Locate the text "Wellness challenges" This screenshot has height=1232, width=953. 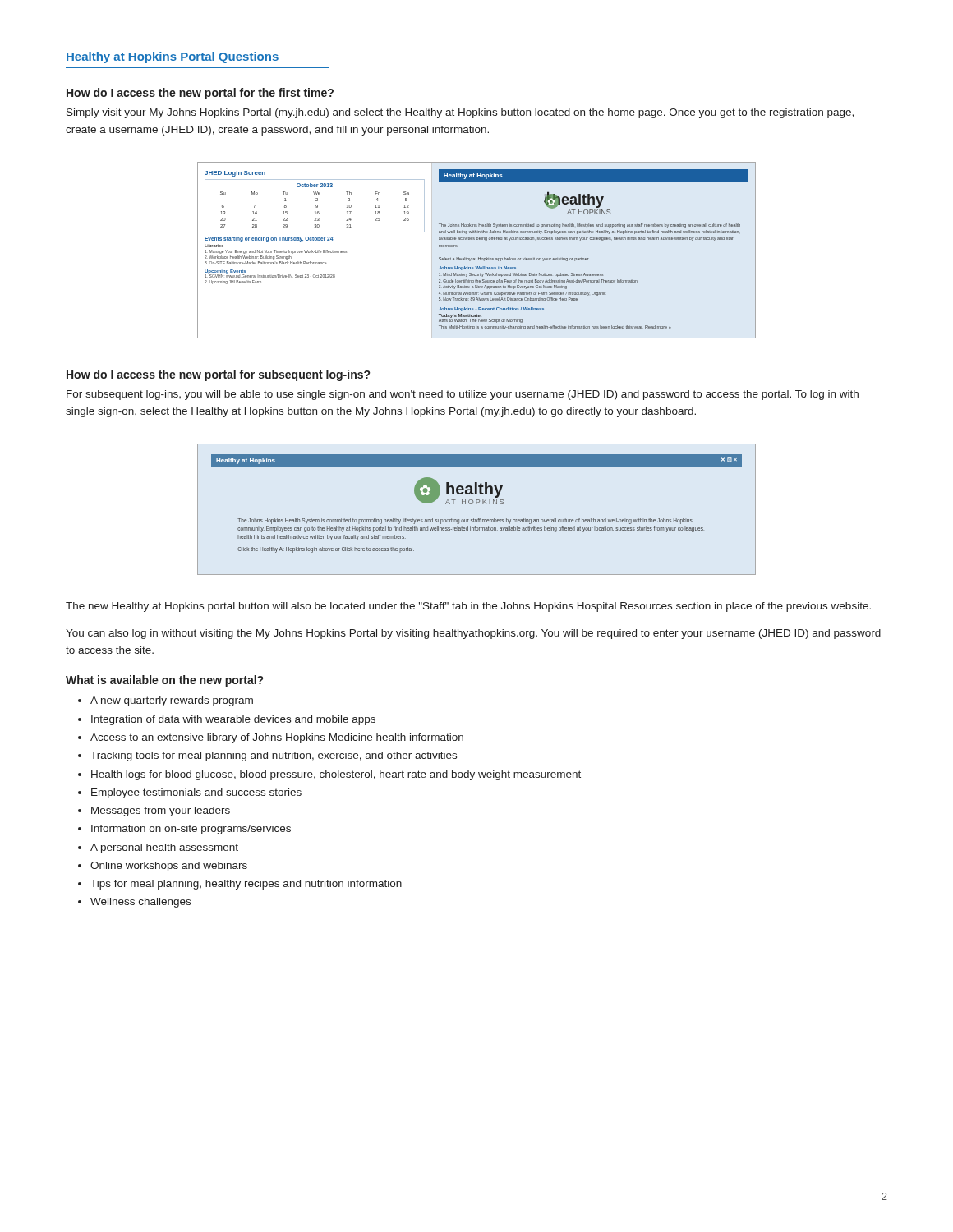(141, 902)
